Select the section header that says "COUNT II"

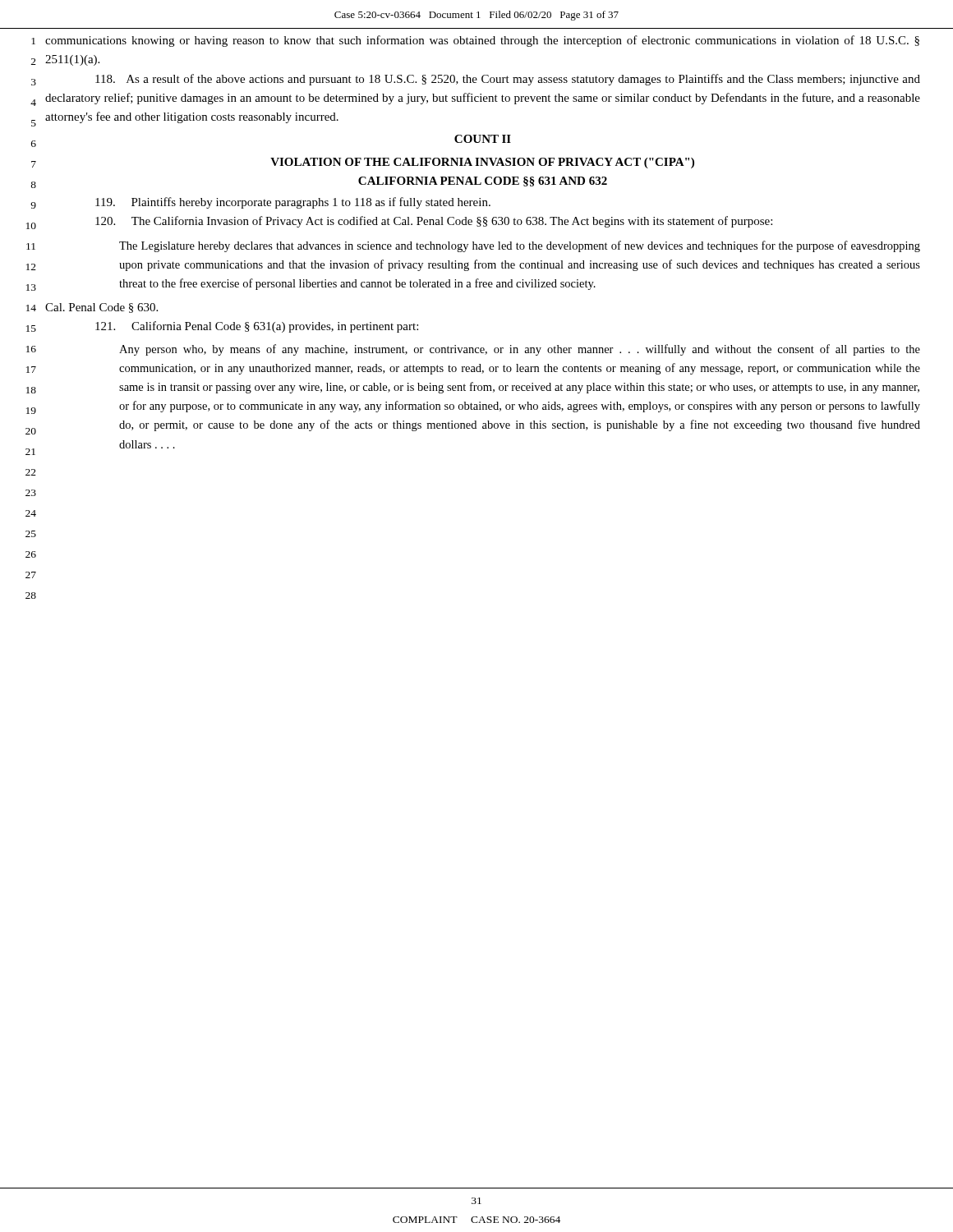(483, 139)
